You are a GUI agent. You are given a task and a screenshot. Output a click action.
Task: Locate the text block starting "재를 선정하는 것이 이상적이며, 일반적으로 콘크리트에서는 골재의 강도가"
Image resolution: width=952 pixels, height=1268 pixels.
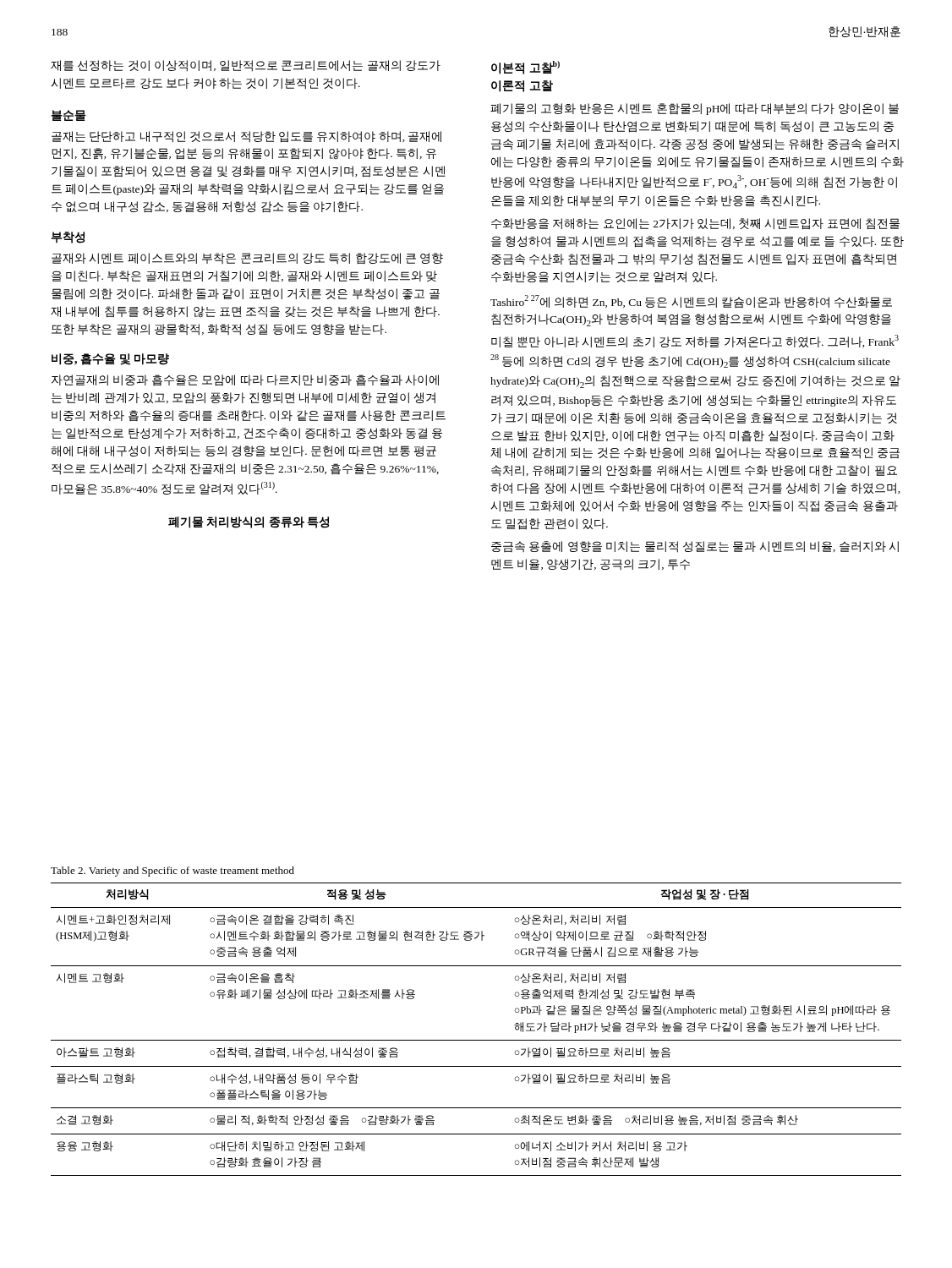pos(249,75)
